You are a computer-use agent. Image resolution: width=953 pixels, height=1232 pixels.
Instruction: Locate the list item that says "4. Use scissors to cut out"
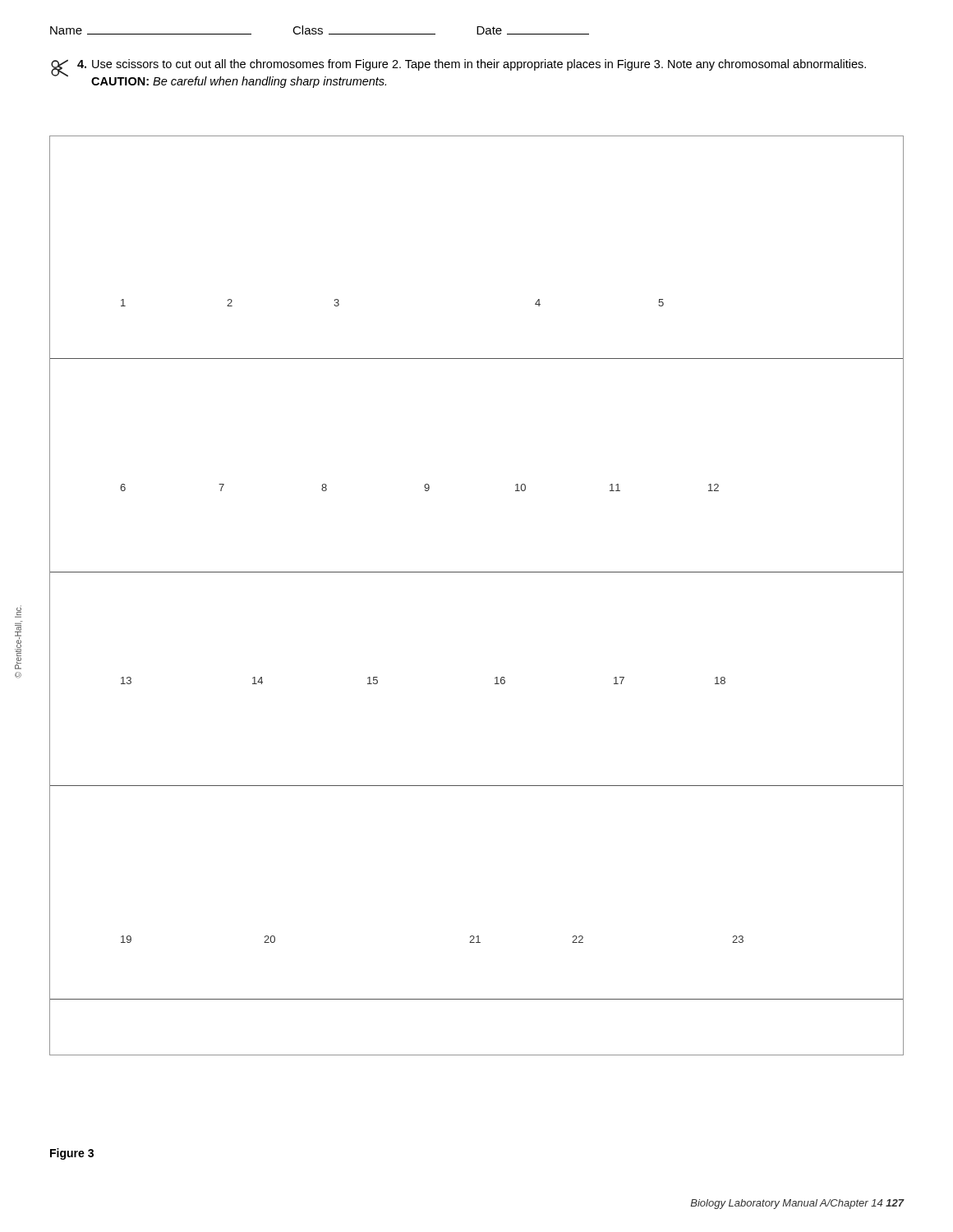[476, 73]
